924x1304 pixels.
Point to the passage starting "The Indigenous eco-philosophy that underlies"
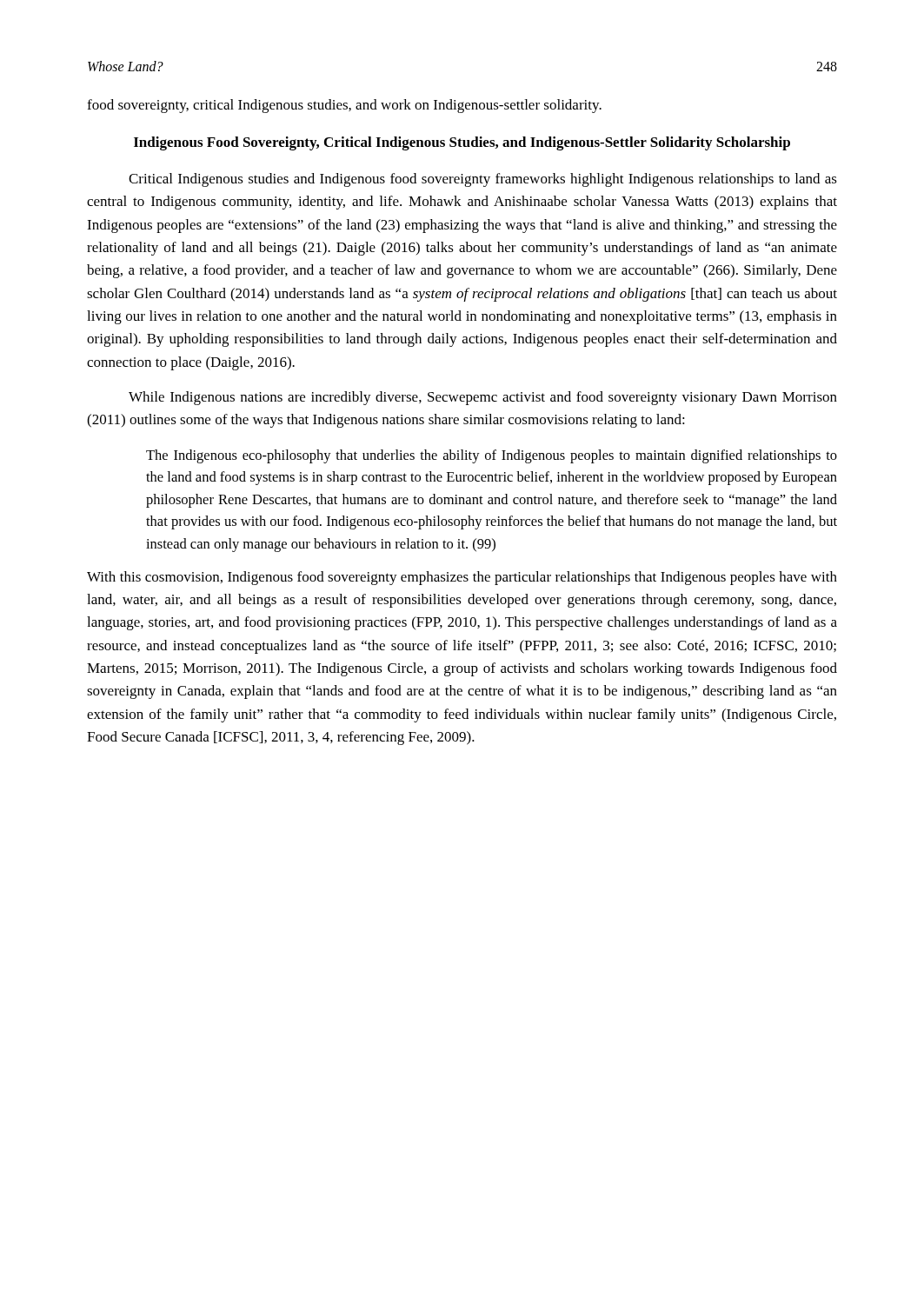pyautogui.click(x=492, y=499)
